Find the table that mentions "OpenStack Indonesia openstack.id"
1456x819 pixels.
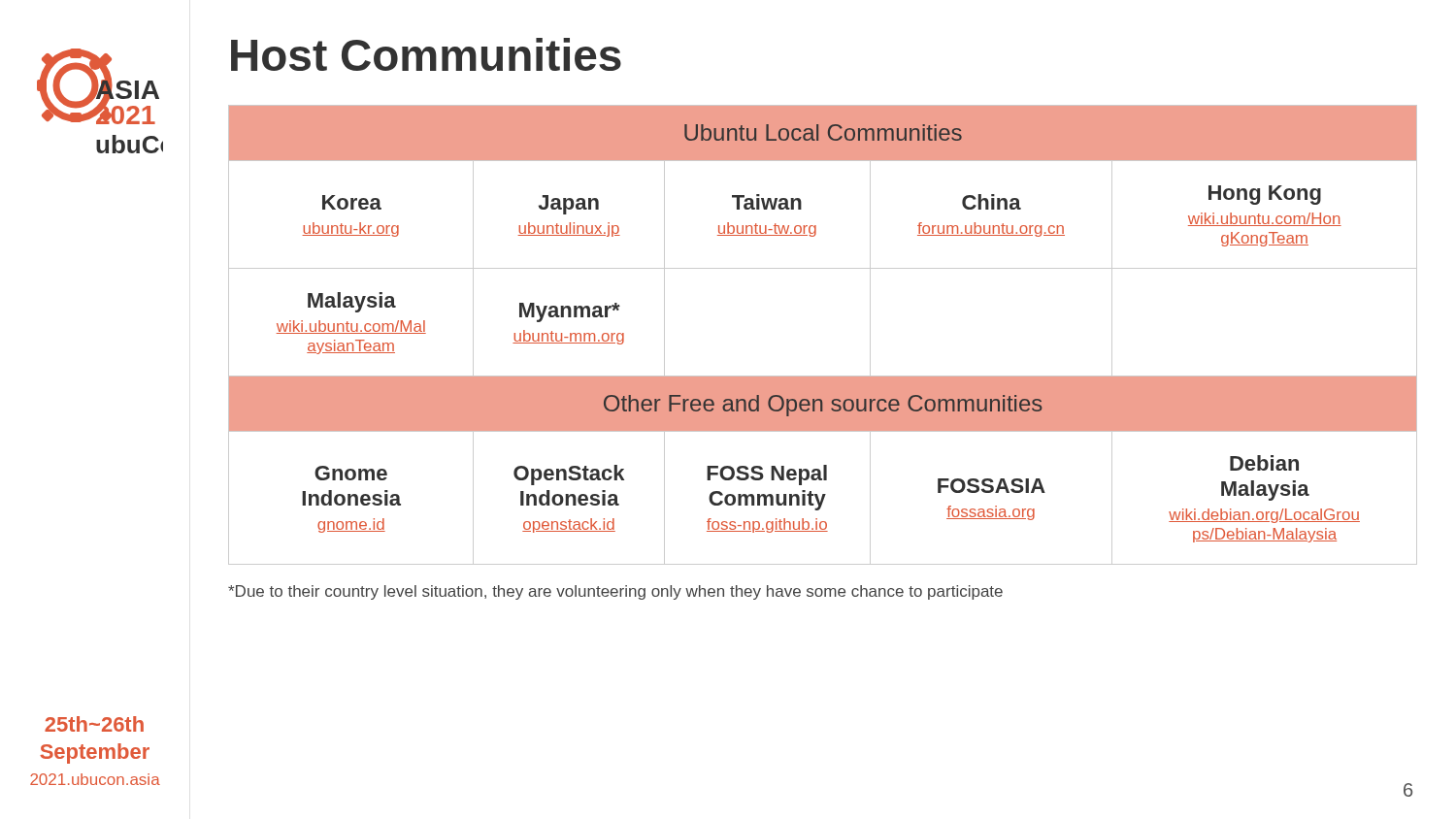coord(823,335)
